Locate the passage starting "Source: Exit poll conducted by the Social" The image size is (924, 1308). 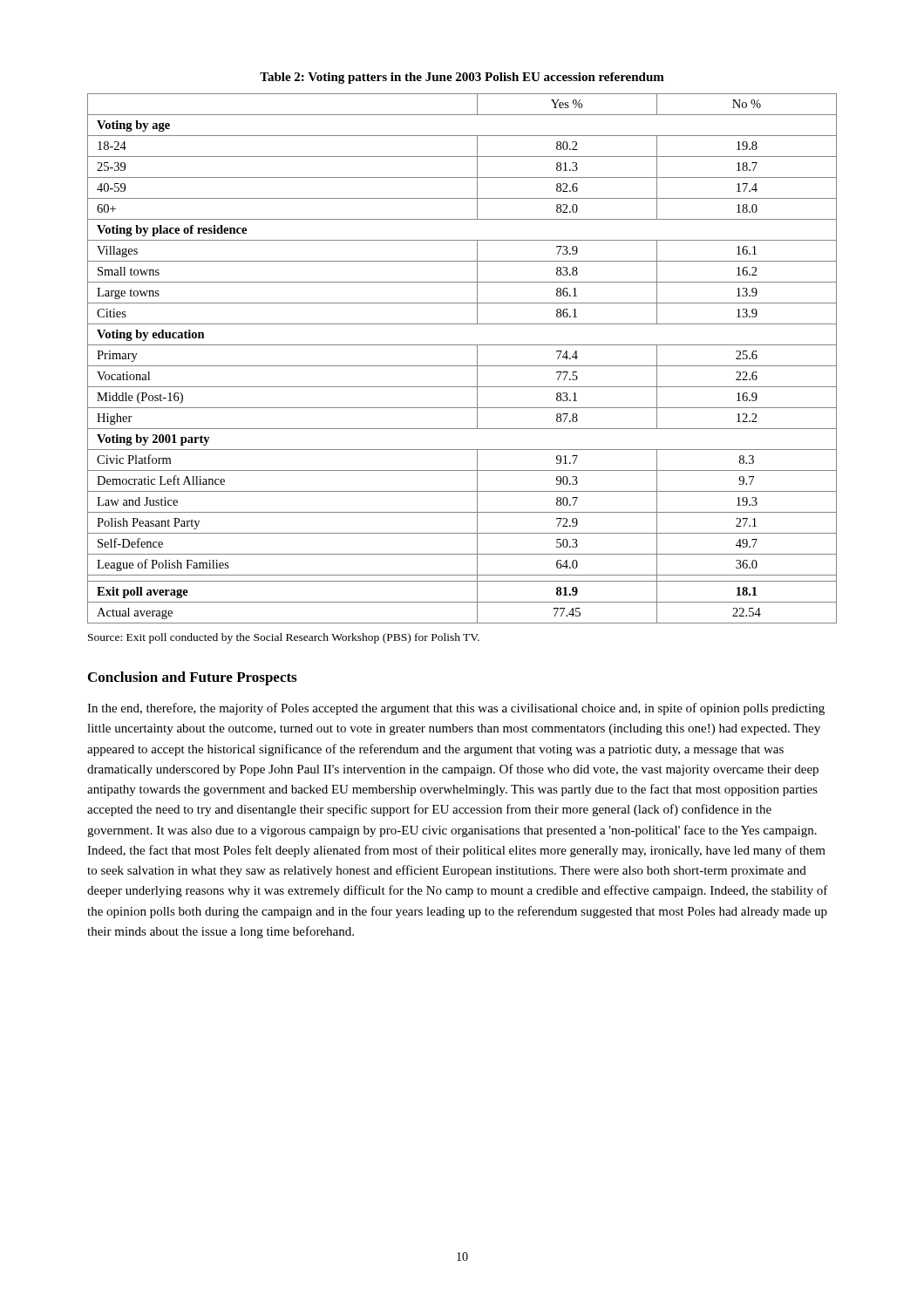[284, 637]
